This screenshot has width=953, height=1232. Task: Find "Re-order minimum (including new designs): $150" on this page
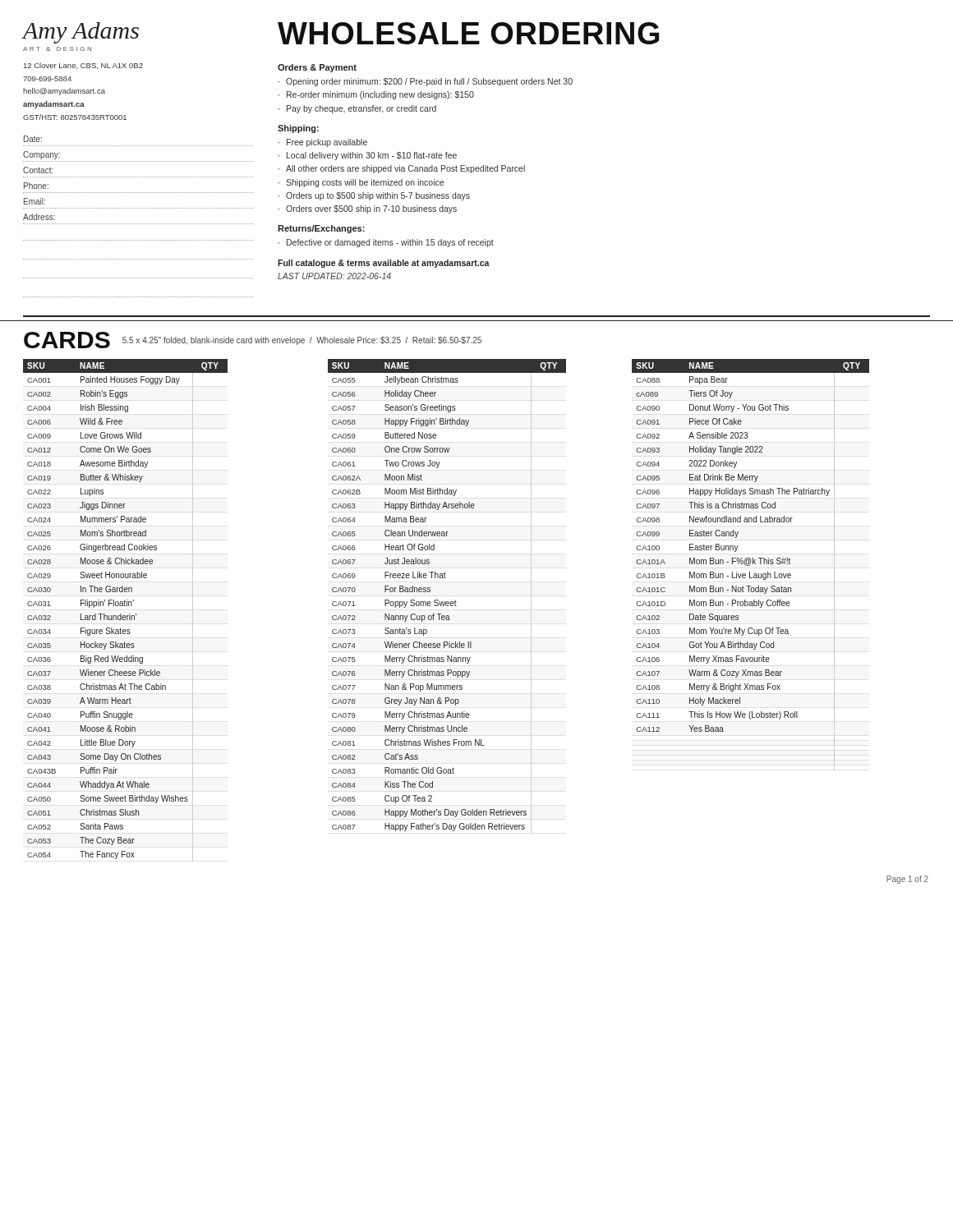pos(380,95)
